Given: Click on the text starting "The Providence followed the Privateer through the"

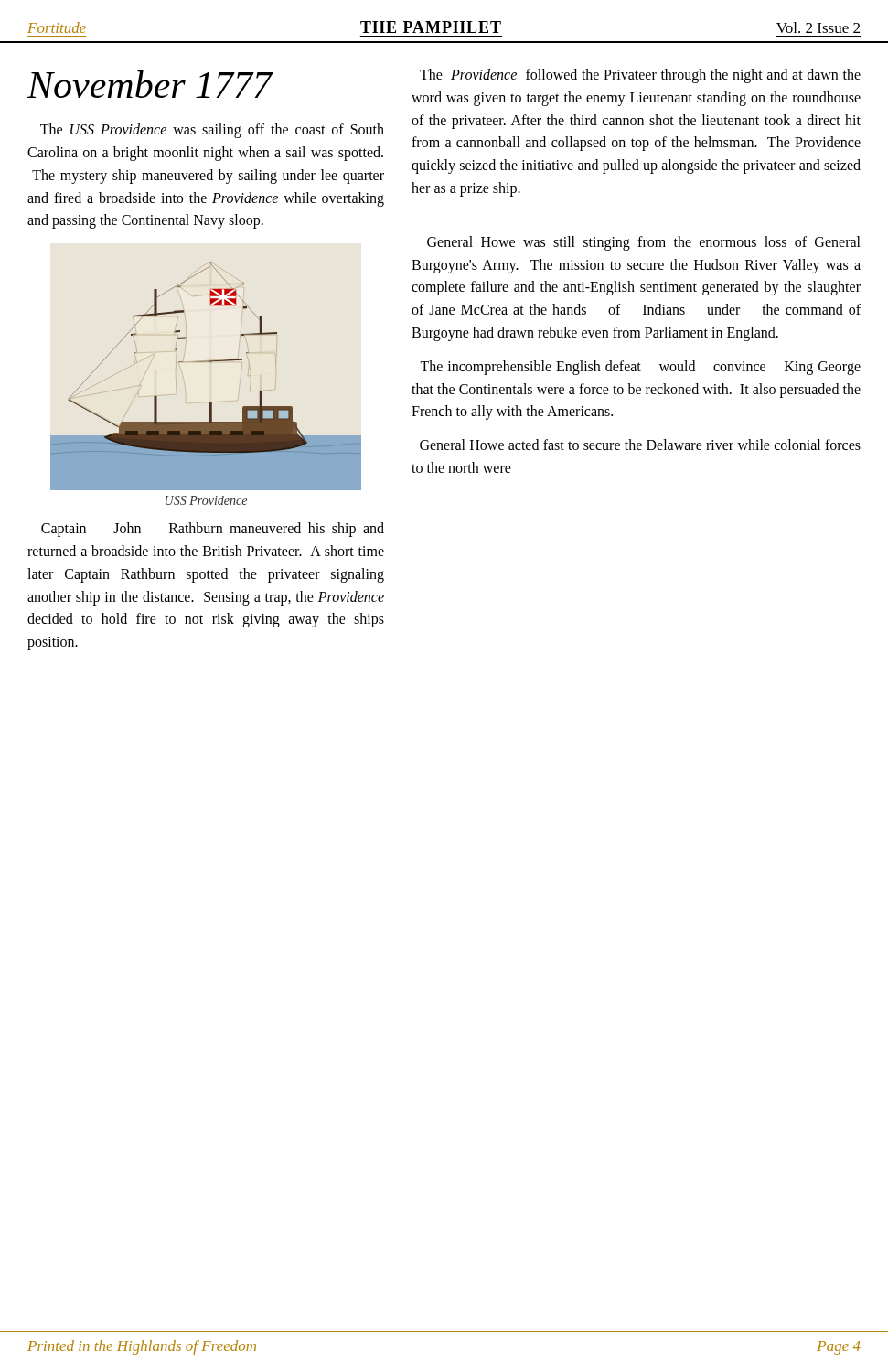Looking at the screenshot, I should pos(636,131).
